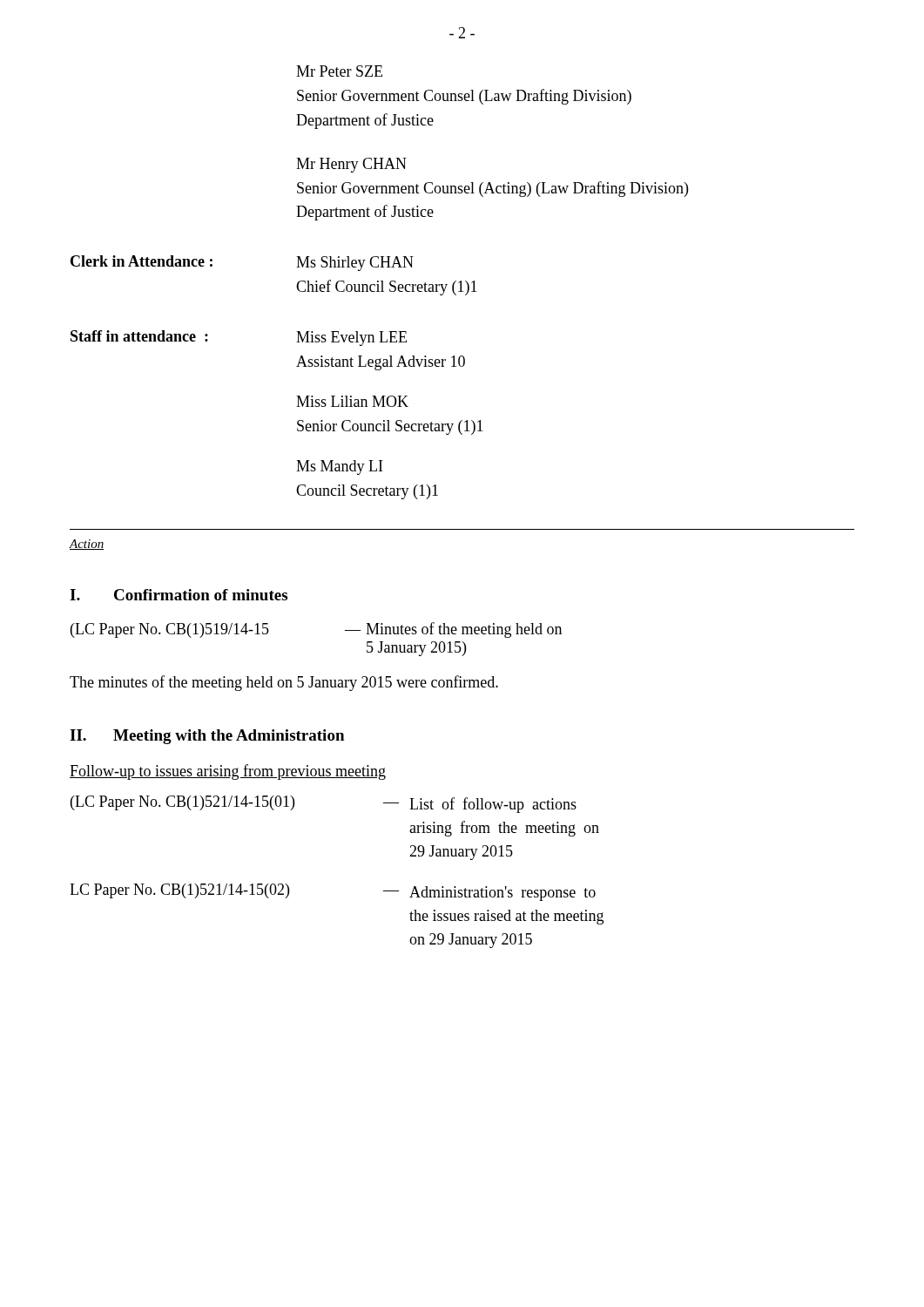Click on the text block that reads "Follow-up to issues"
Viewport: 924px width, 1307px height.
click(228, 772)
